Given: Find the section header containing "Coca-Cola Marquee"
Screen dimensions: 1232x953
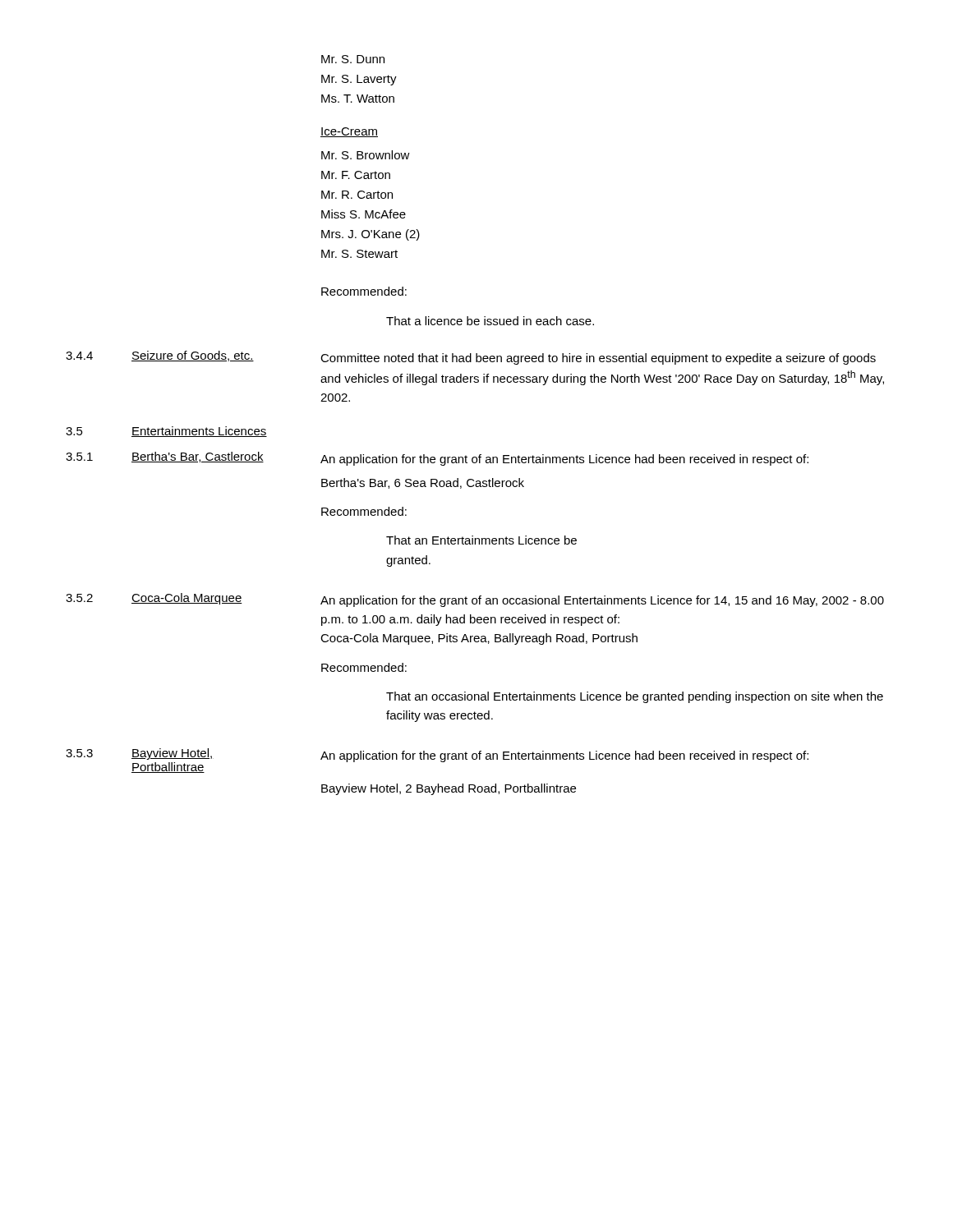Looking at the screenshot, I should point(187,597).
